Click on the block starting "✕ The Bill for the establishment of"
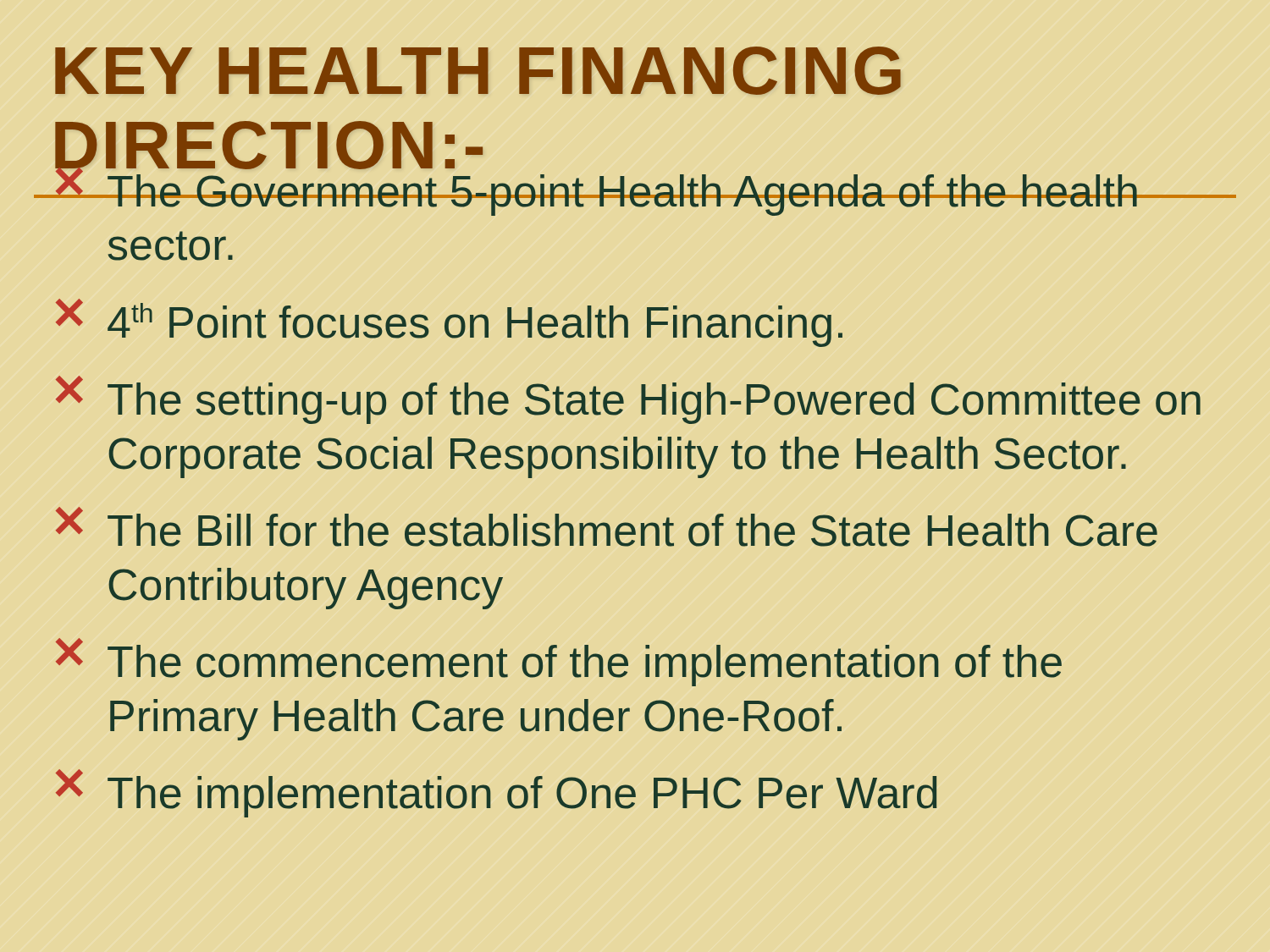Image resolution: width=1270 pixels, height=952 pixels. tap(635, 558)
